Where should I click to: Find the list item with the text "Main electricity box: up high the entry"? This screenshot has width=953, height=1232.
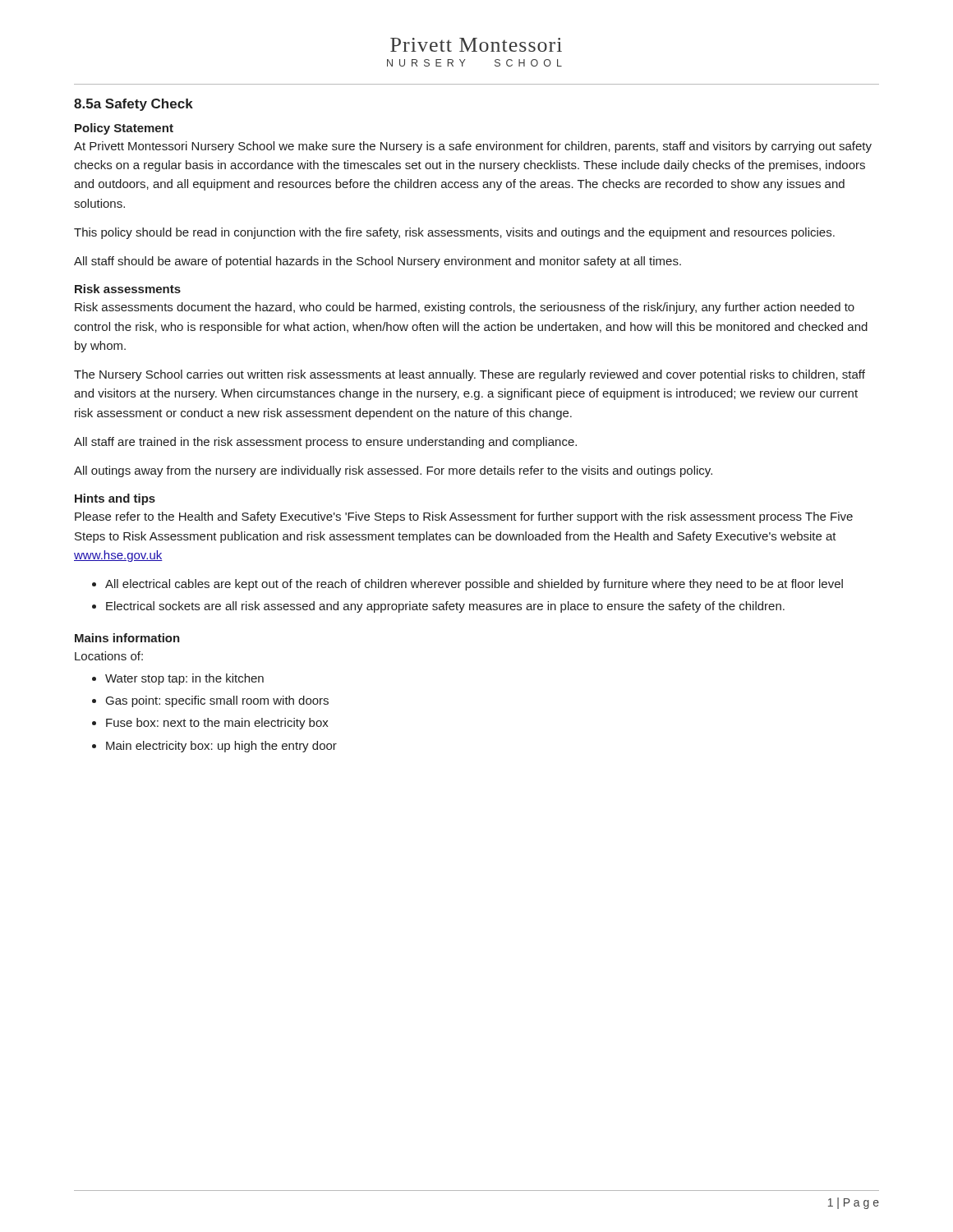221,745
